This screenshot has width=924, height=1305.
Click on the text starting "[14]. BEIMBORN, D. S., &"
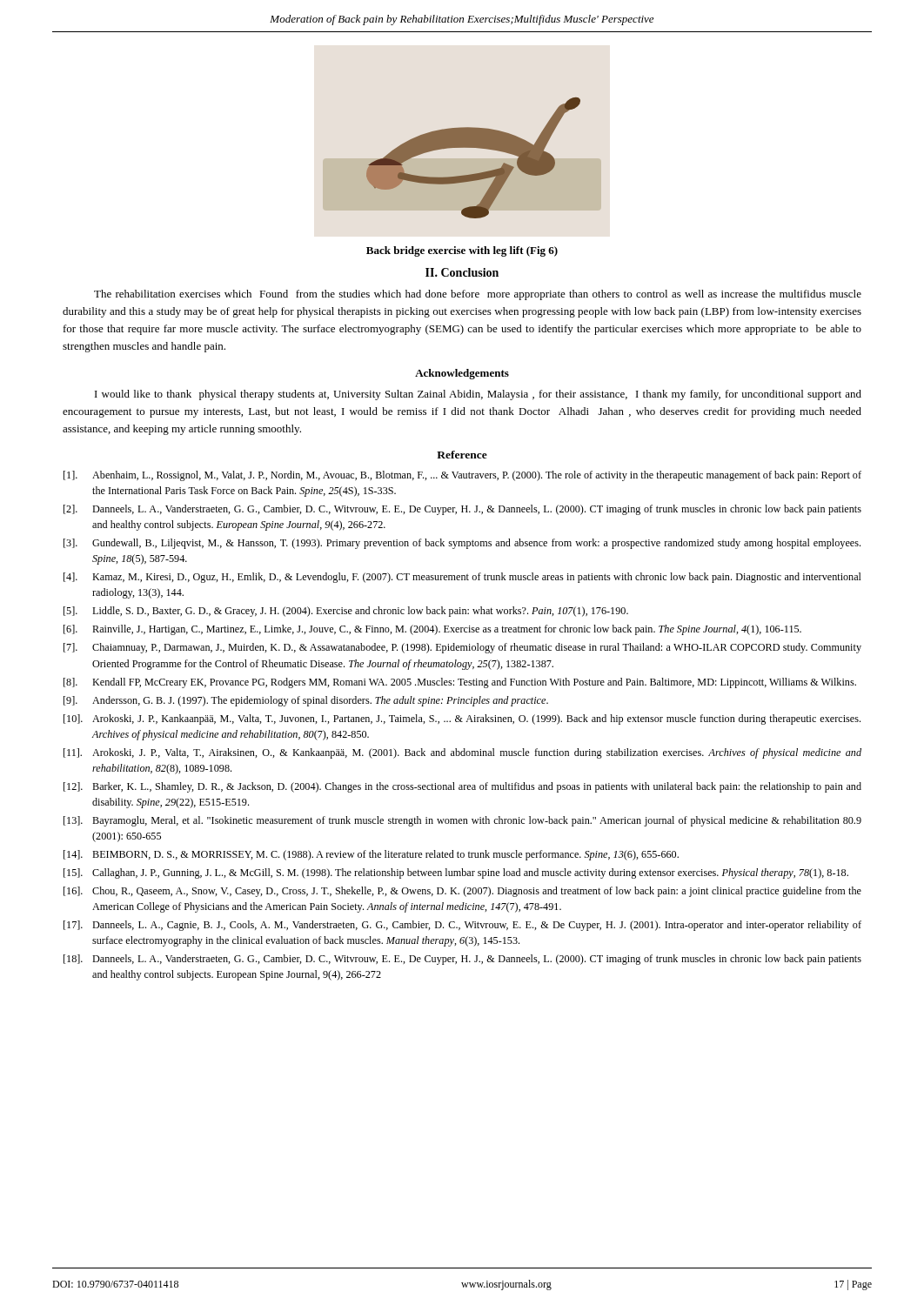(x=462, y=854)
